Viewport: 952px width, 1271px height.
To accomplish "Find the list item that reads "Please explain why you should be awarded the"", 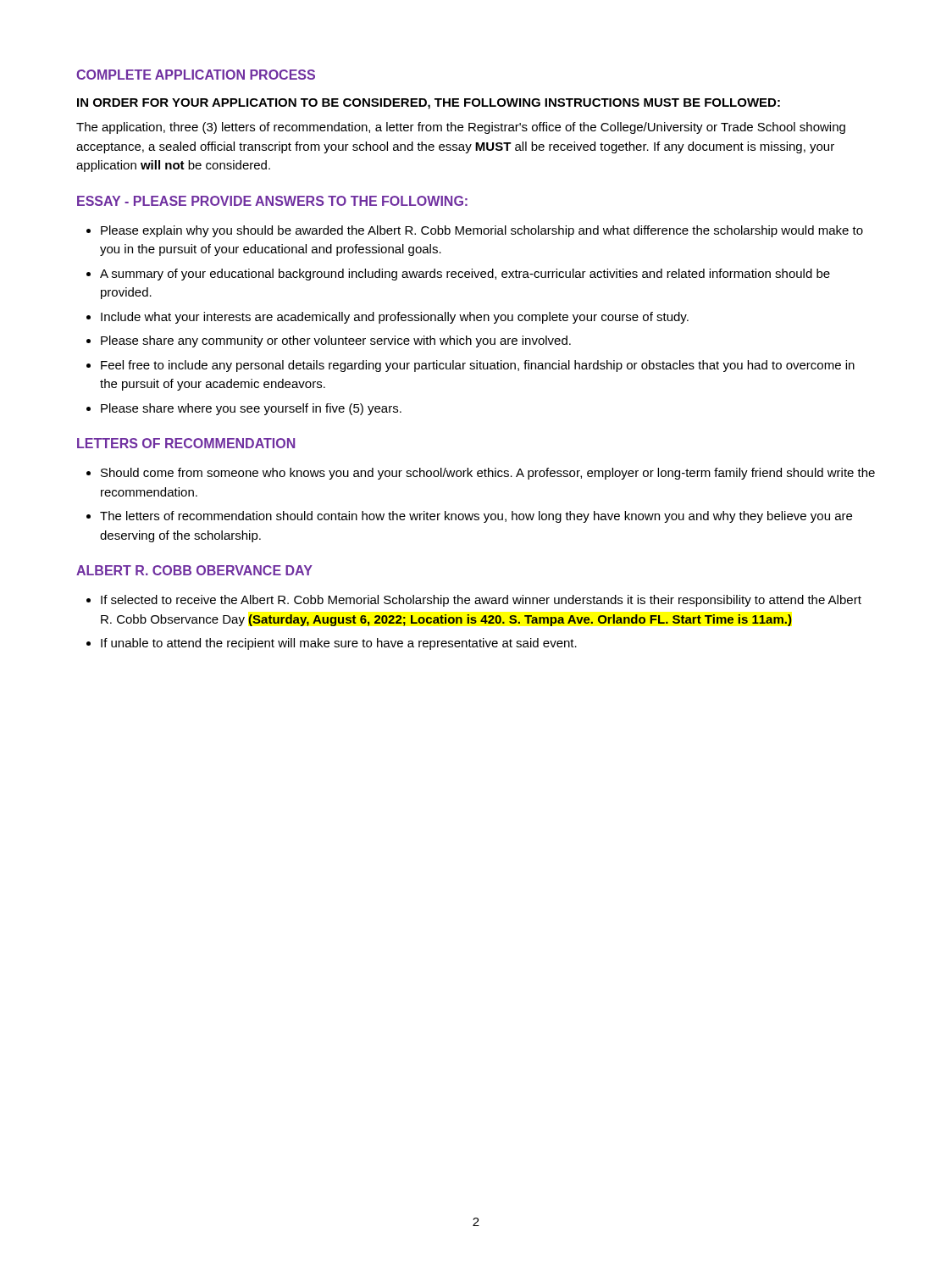I will click(x=482, y=239).
